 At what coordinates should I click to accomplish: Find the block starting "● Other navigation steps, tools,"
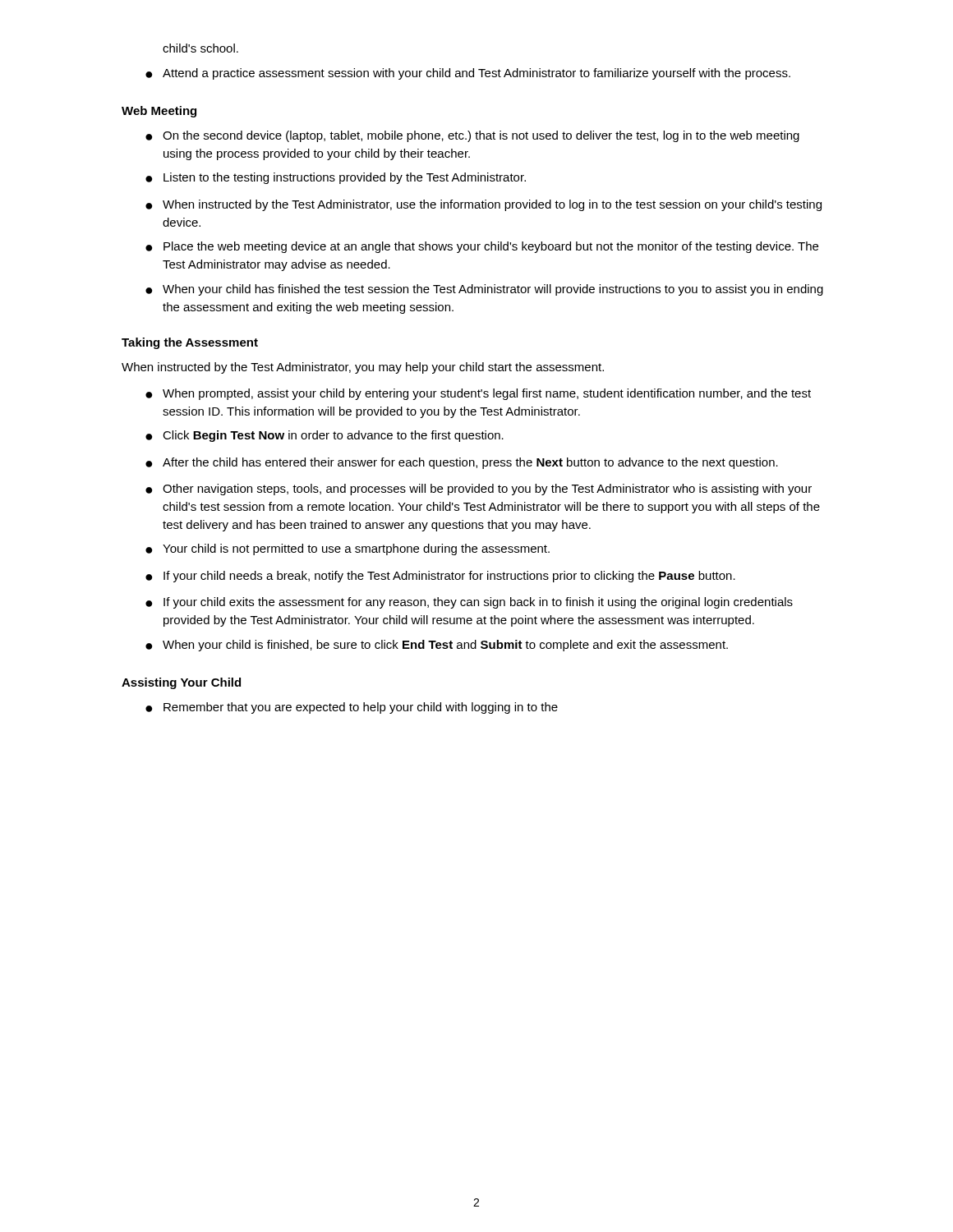click(488, 507)
